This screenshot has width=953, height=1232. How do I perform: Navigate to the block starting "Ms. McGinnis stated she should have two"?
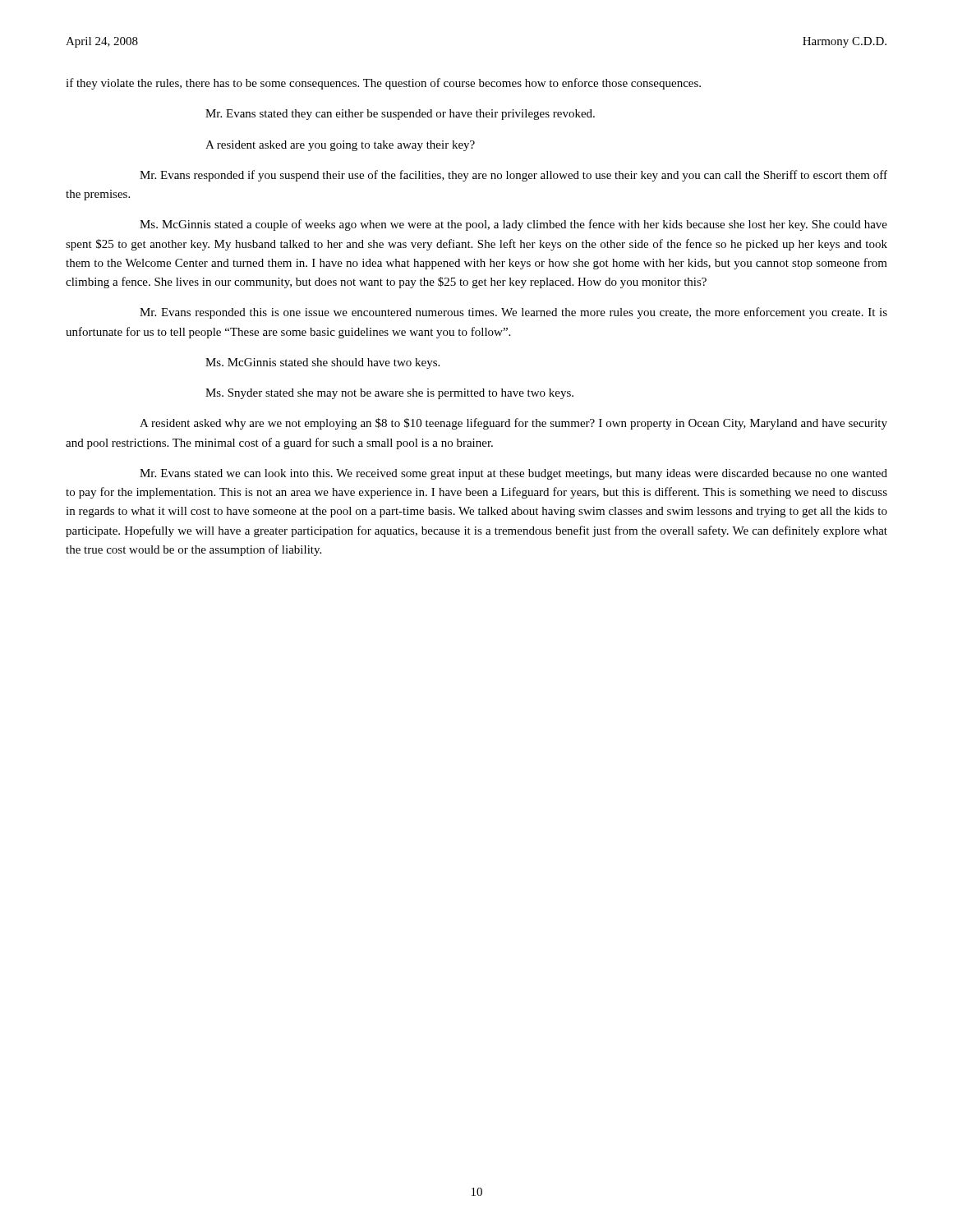pos(323,362)
